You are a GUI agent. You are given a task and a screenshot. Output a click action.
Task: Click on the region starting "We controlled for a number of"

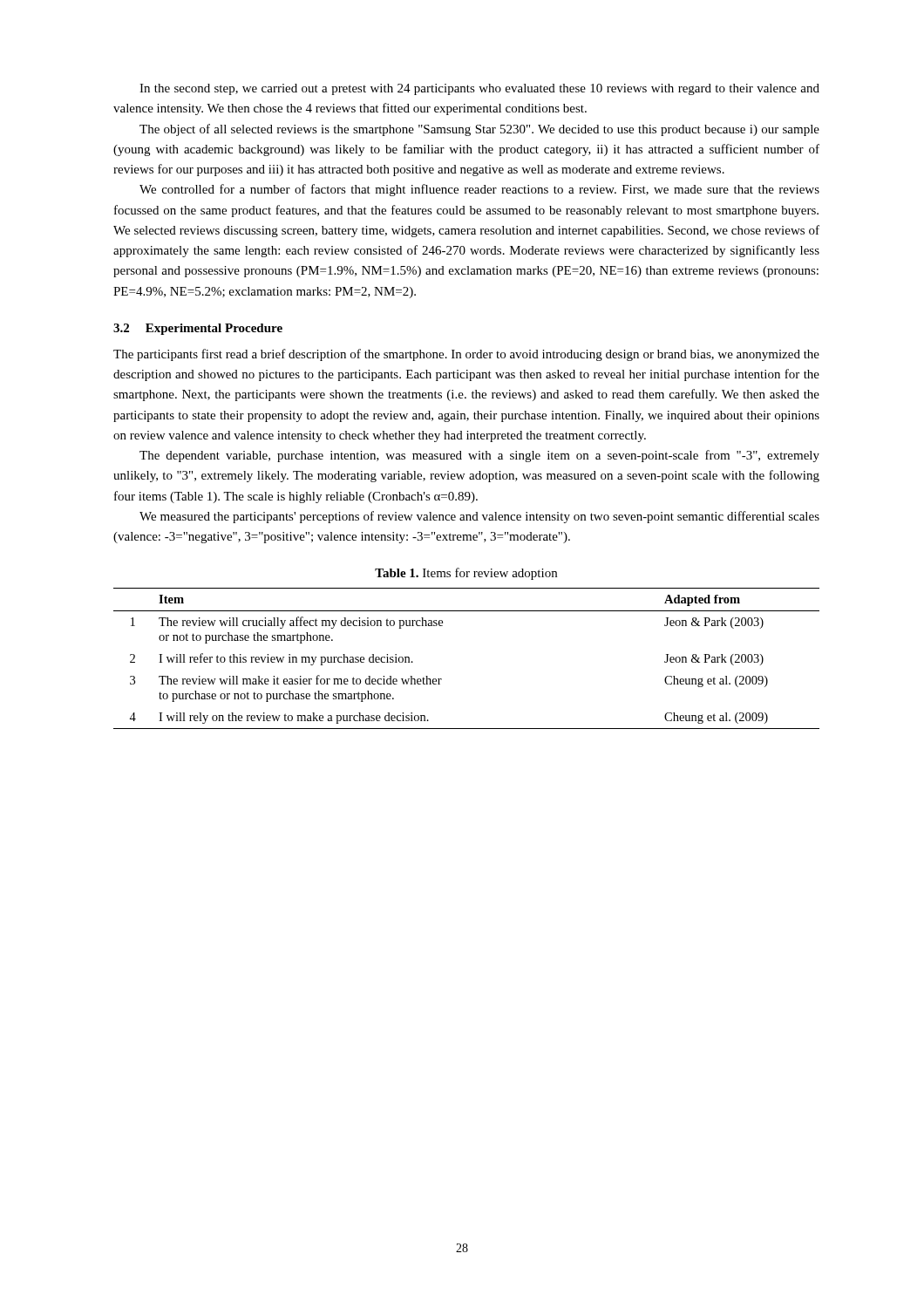point(466,241)
